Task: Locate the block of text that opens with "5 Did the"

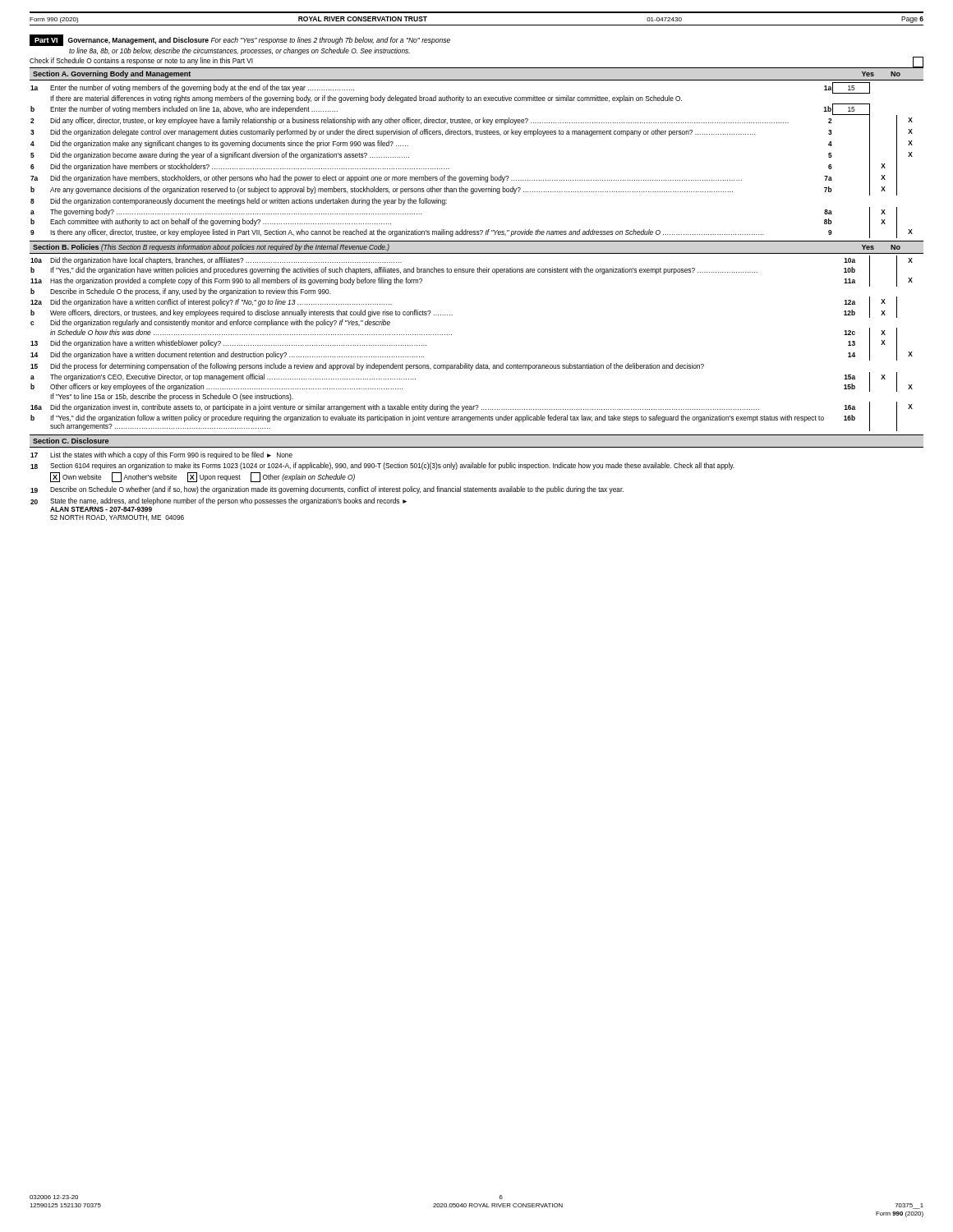Action: (x=231, y=155)
